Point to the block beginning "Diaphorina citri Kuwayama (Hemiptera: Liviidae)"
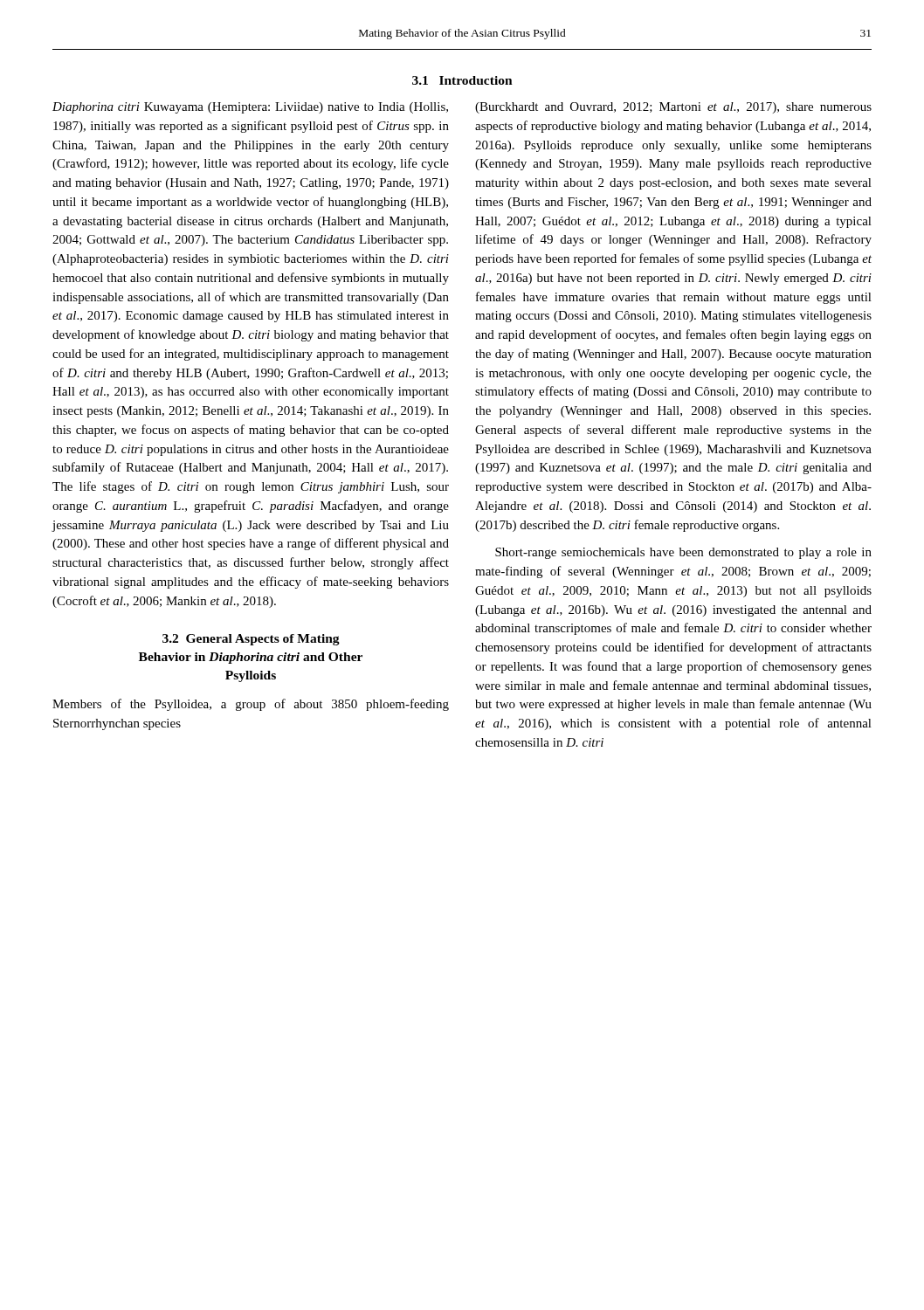Image resolution: width=924 pixels, height=1310 pixels. 251,354
